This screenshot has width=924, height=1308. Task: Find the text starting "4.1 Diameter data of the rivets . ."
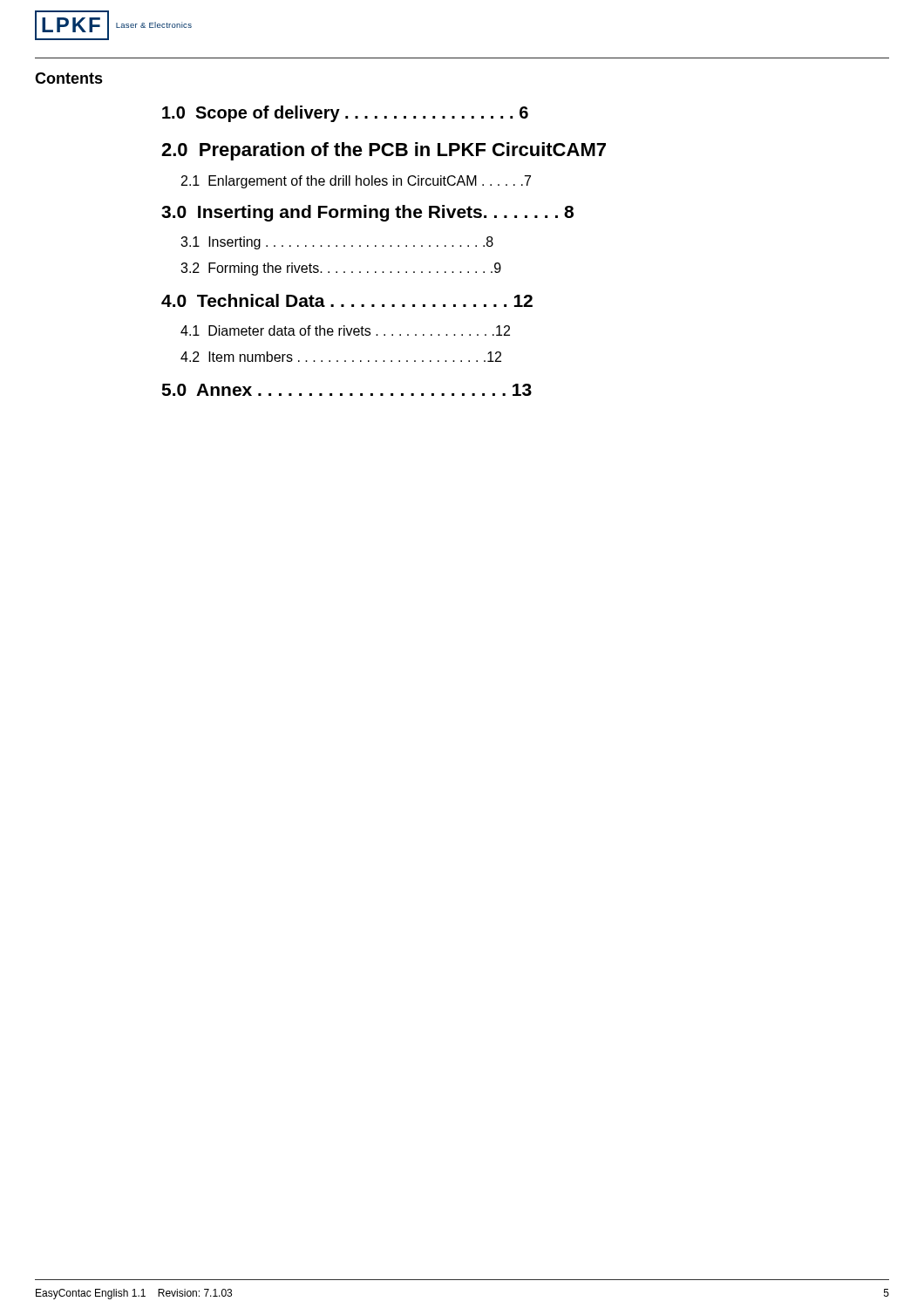(x=346, y=331)
